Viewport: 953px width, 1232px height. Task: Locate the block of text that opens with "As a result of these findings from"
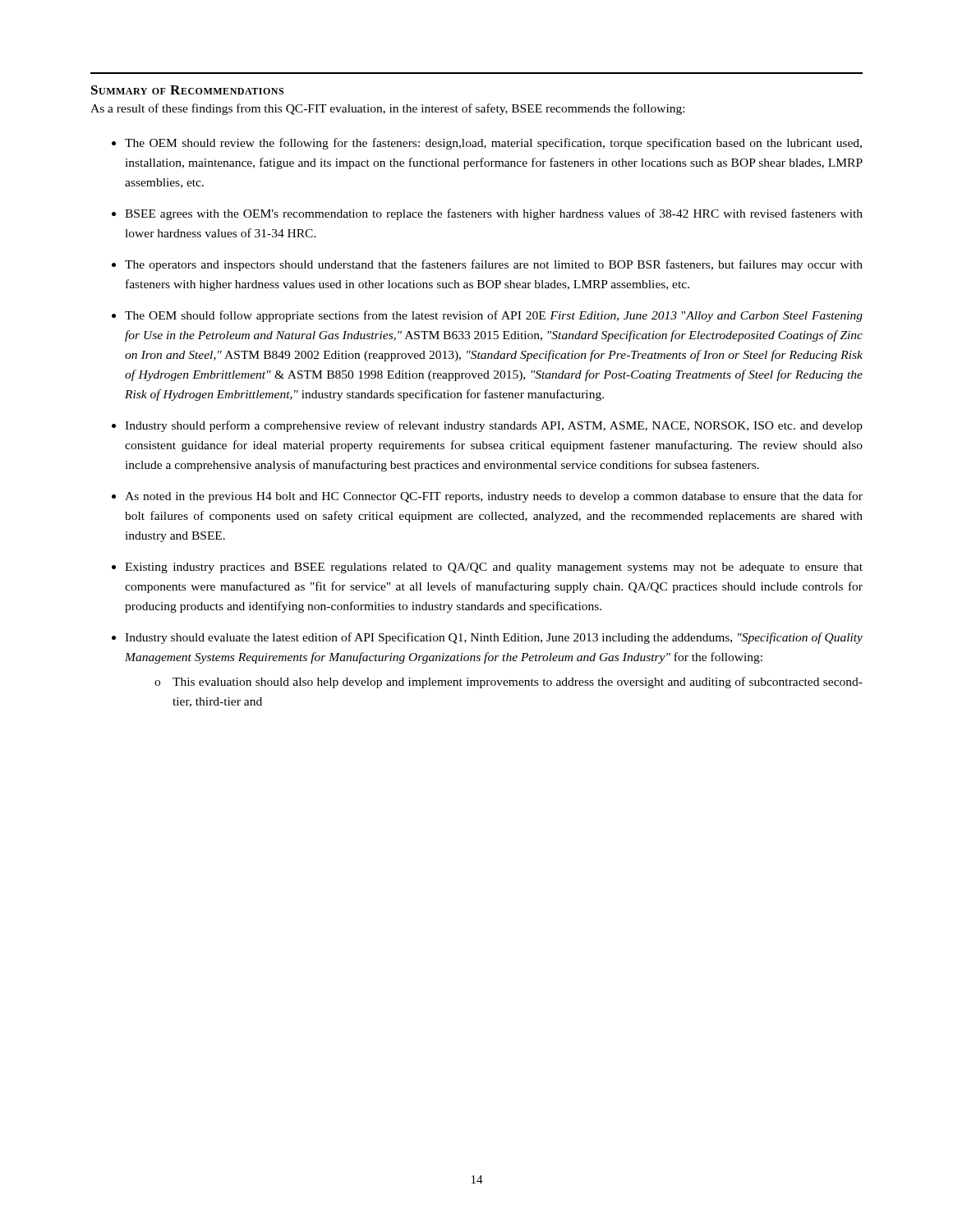(388, 108)
